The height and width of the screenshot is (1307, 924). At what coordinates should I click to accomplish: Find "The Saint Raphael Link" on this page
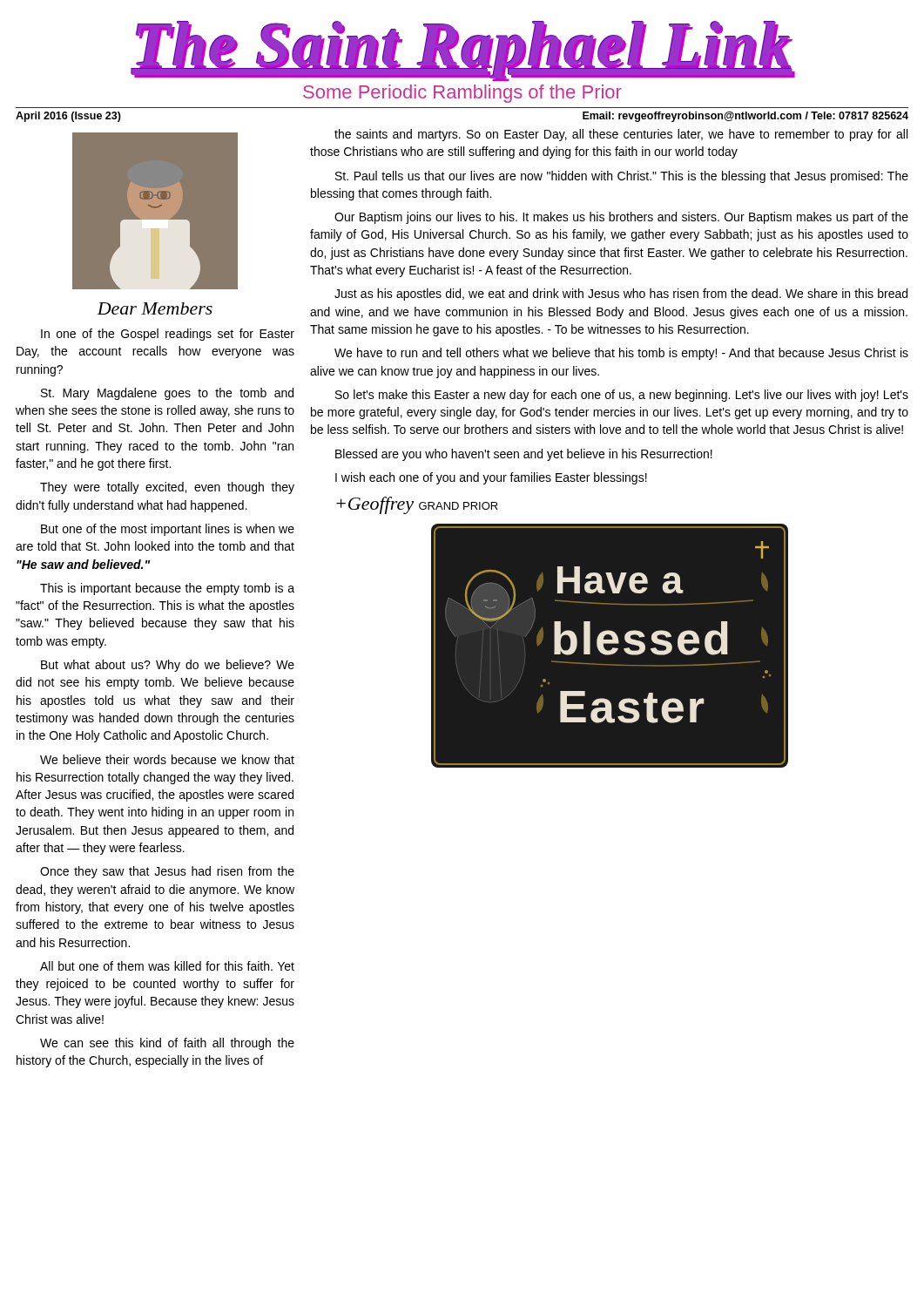click(462, 45)
